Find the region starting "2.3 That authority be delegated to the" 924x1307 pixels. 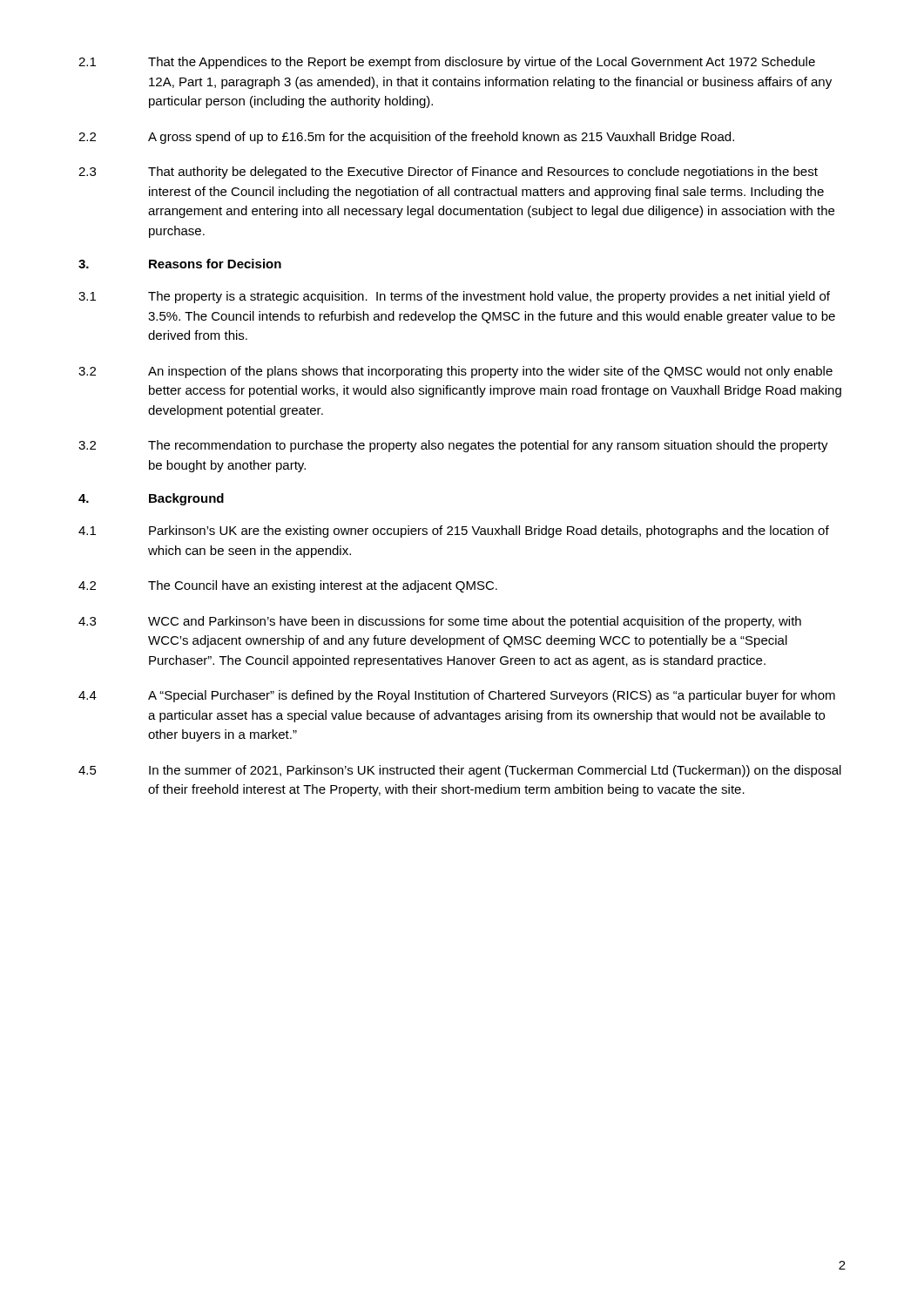click(x=462, y=201)
